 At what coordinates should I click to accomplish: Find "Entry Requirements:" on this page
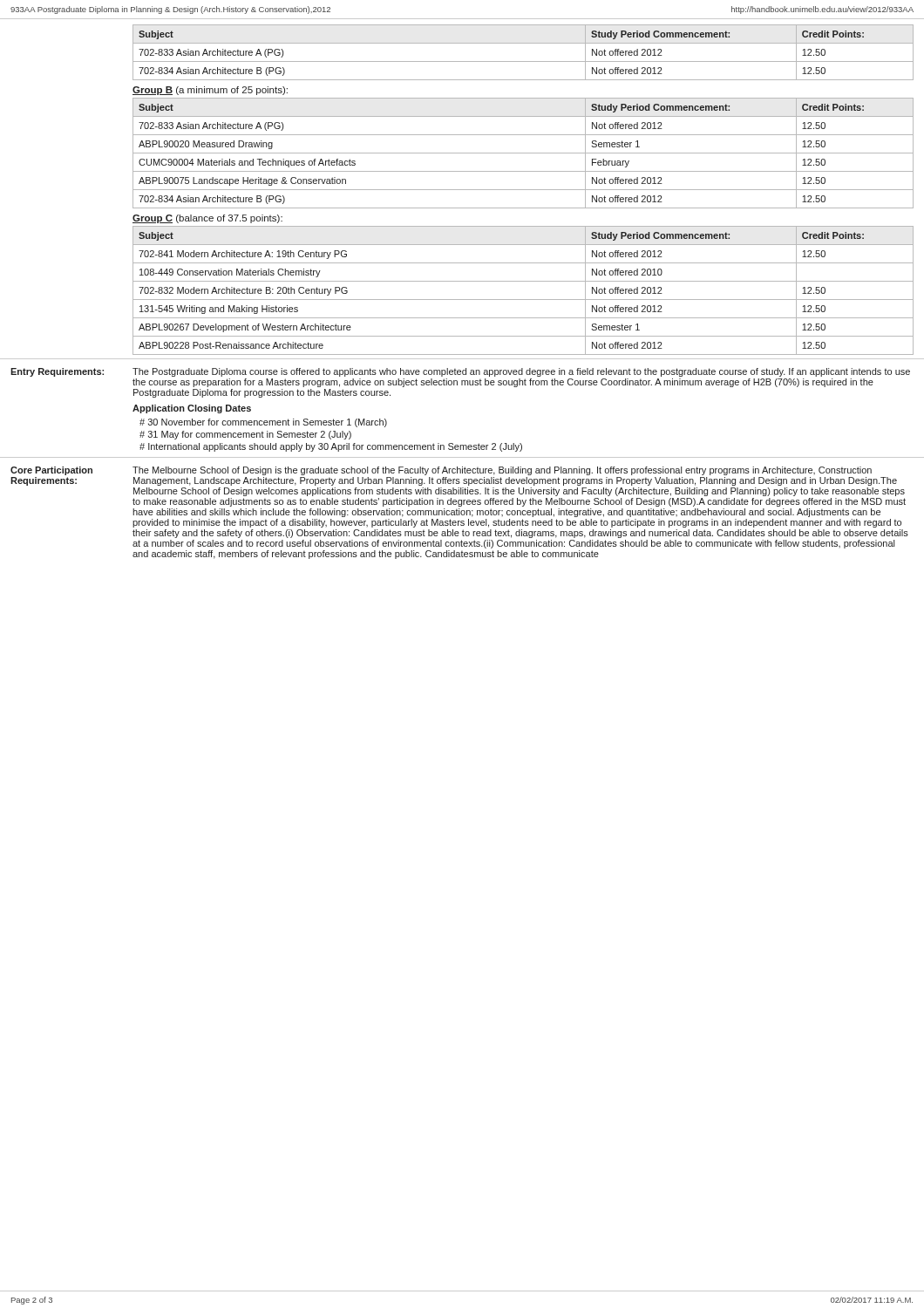pyautogui.click(x=58, y=371)
